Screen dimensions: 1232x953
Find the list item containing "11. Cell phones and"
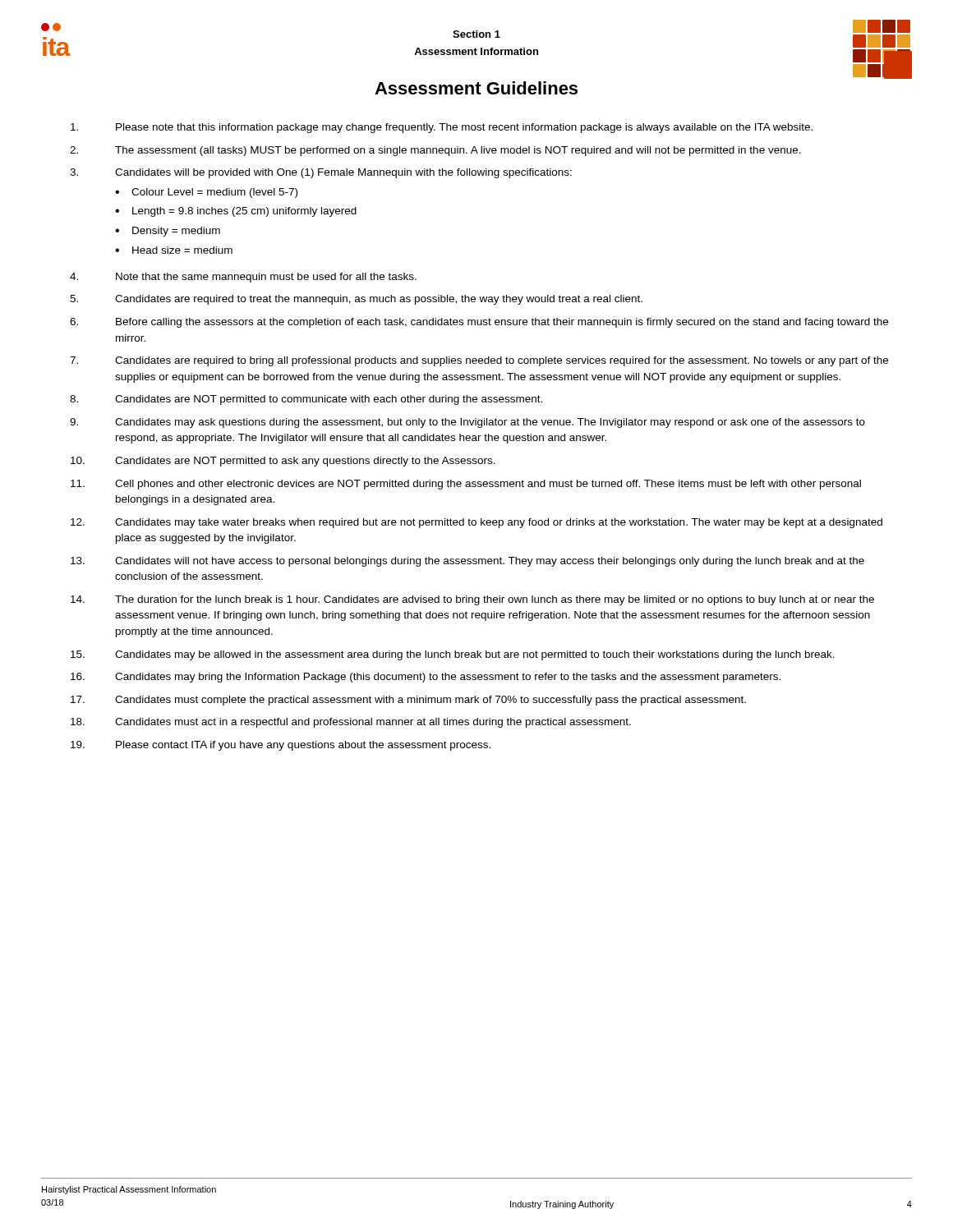pos(483,491)
